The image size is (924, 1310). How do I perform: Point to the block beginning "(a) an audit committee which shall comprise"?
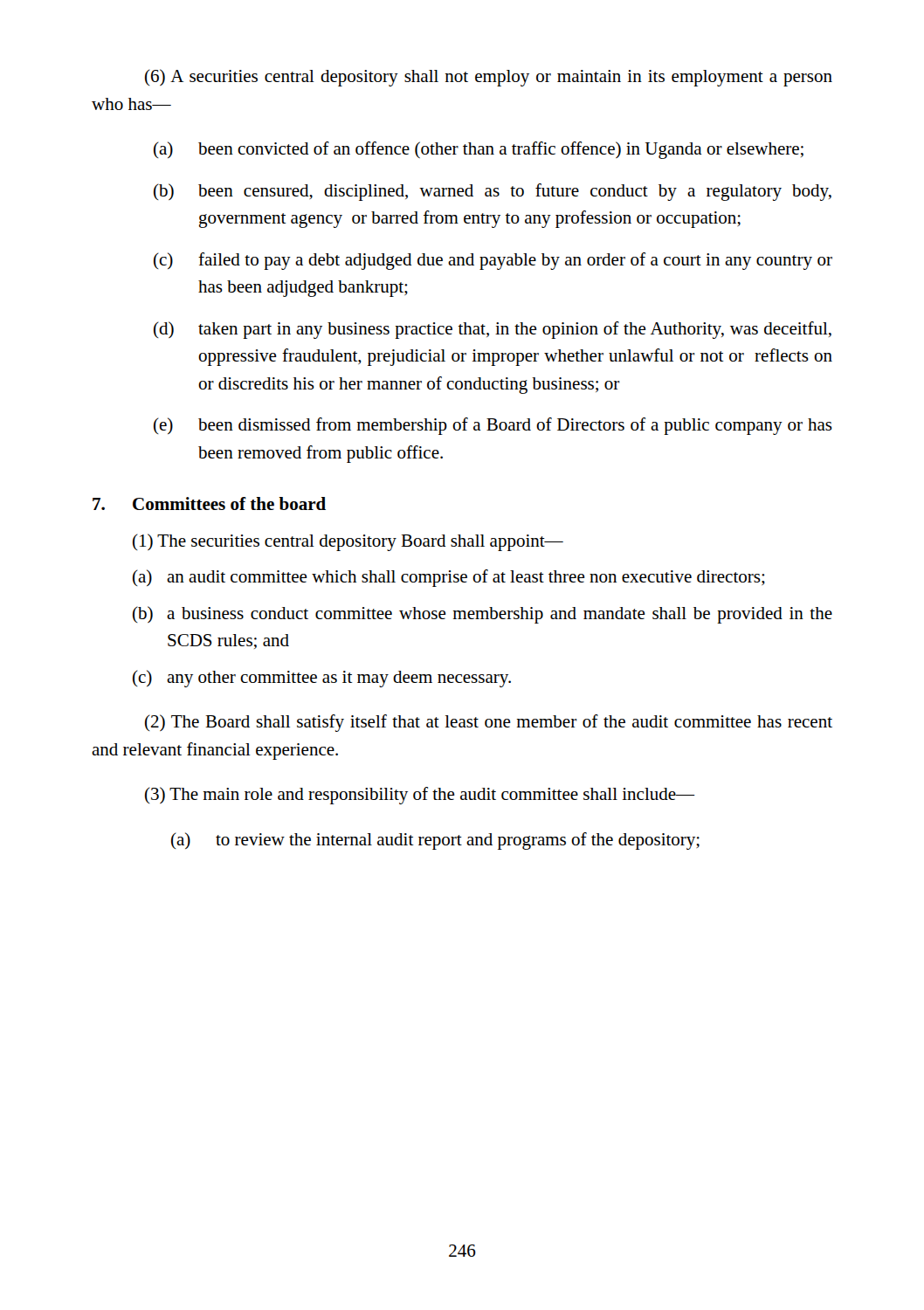tap(482, 577)
